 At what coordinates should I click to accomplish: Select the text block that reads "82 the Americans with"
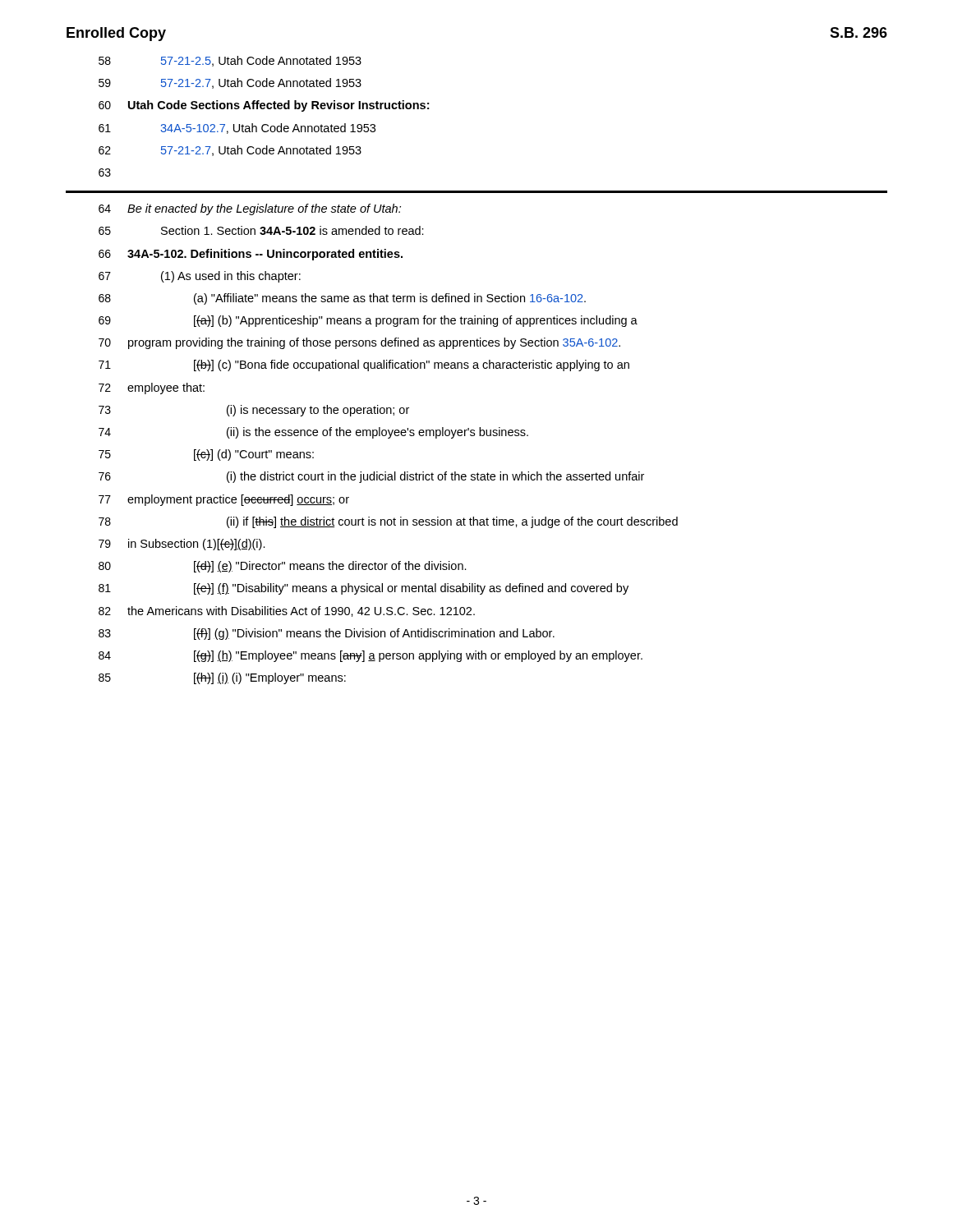coord(476,611)
